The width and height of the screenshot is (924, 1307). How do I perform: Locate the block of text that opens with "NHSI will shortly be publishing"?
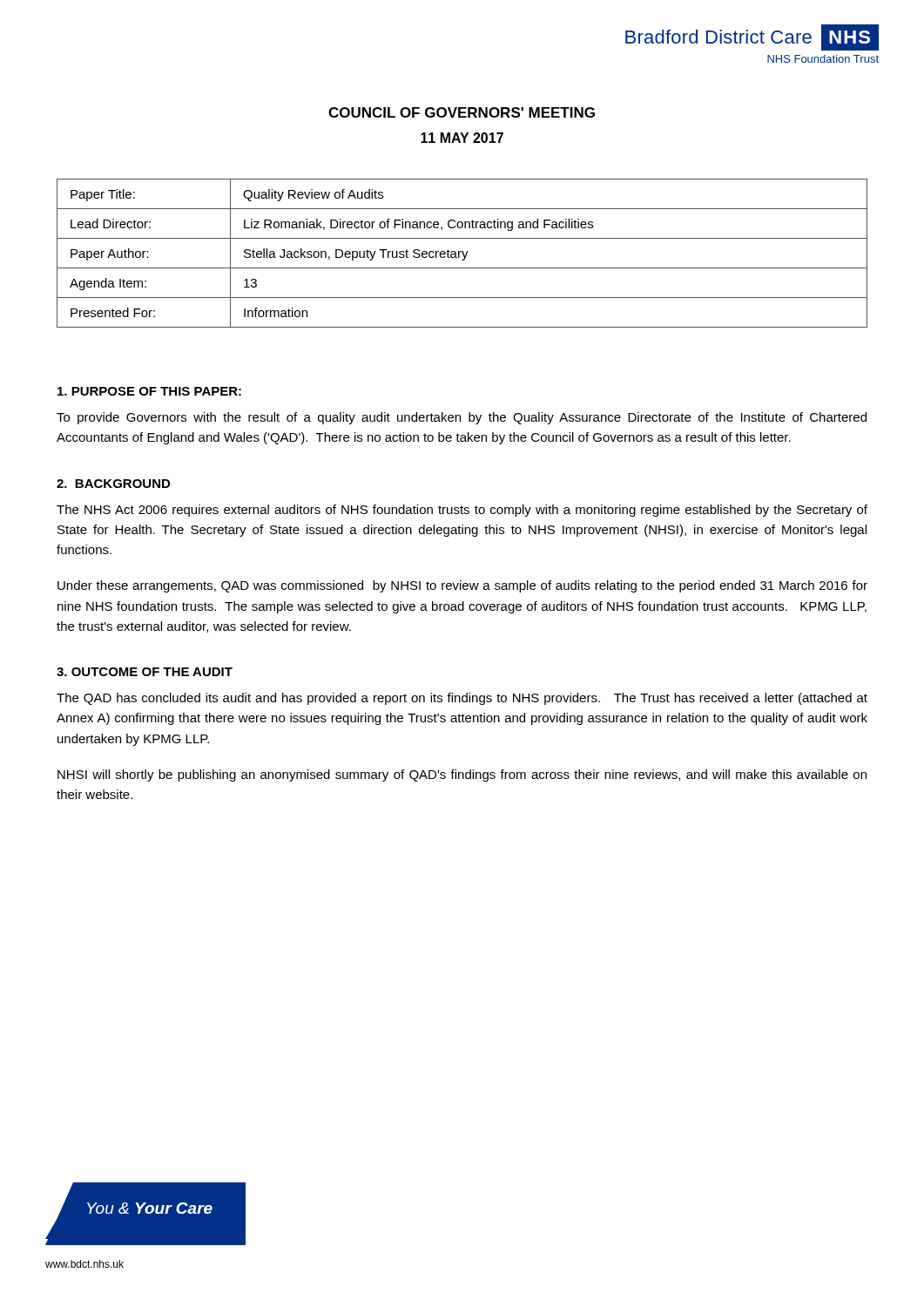click(462, 784)
